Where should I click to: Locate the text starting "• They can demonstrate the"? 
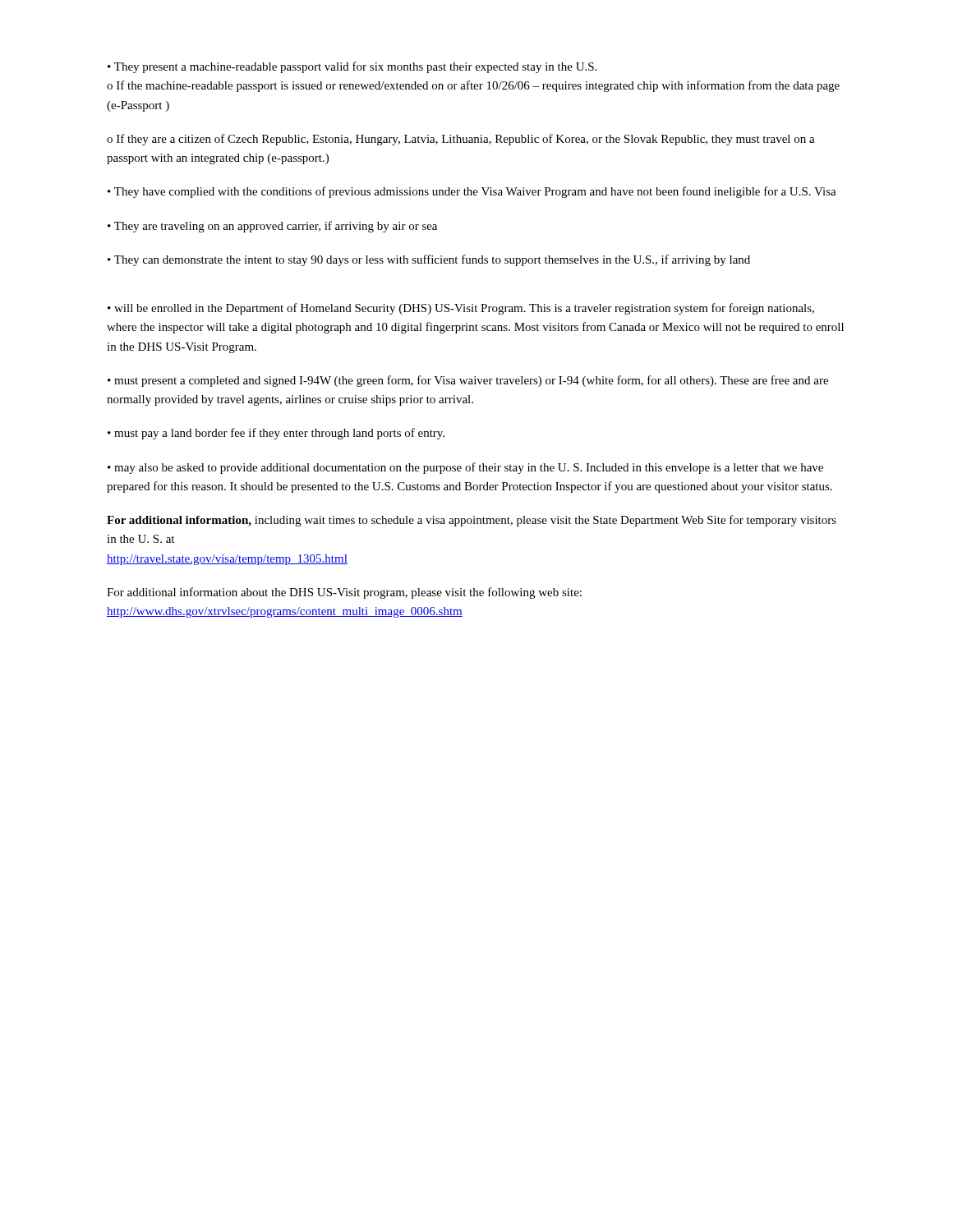pos(429,259)
